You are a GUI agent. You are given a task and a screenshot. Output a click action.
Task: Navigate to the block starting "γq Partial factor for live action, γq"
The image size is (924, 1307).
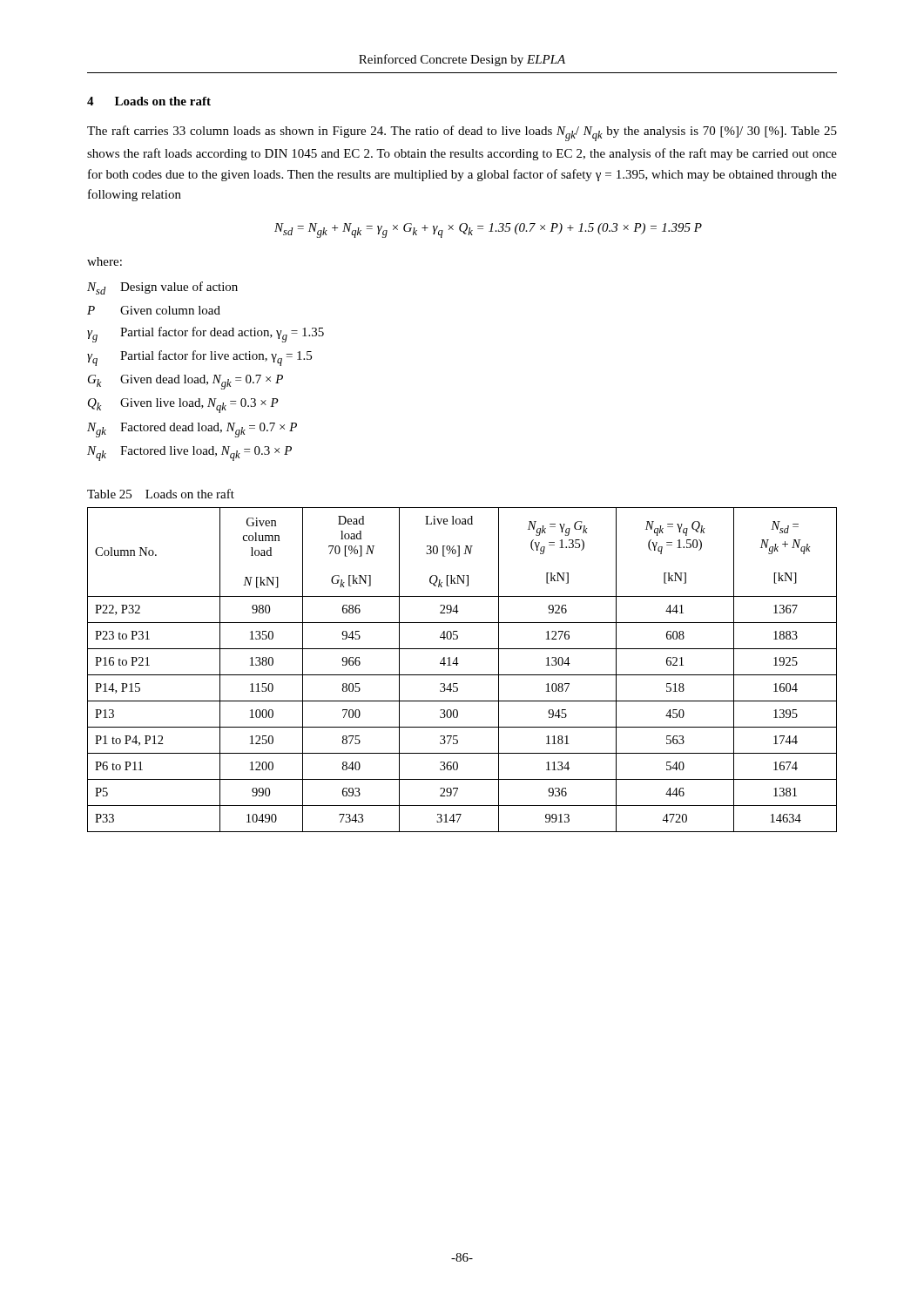[x=199, y=358]
